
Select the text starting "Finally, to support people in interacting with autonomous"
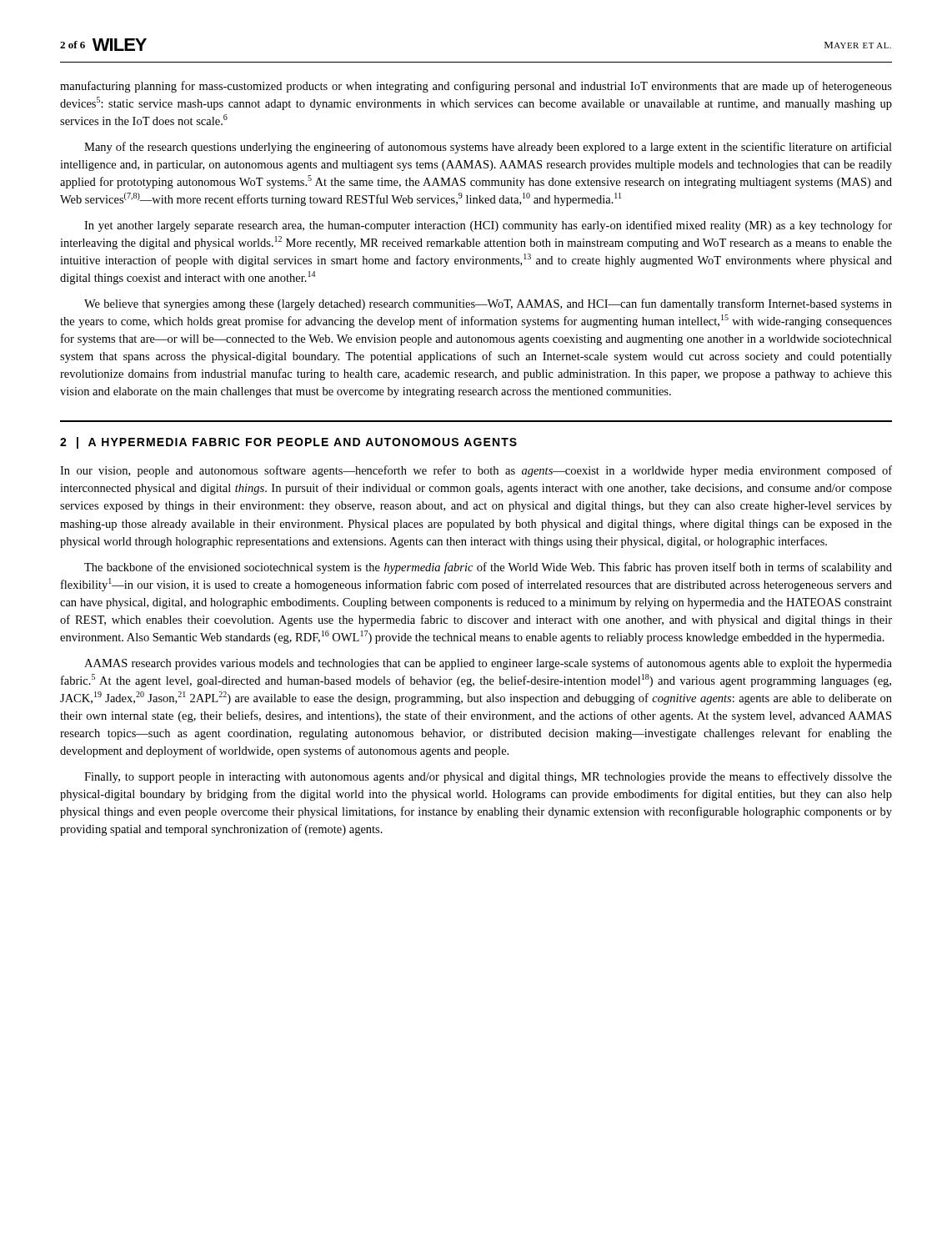pyautogui.click(x=476, y=802)
